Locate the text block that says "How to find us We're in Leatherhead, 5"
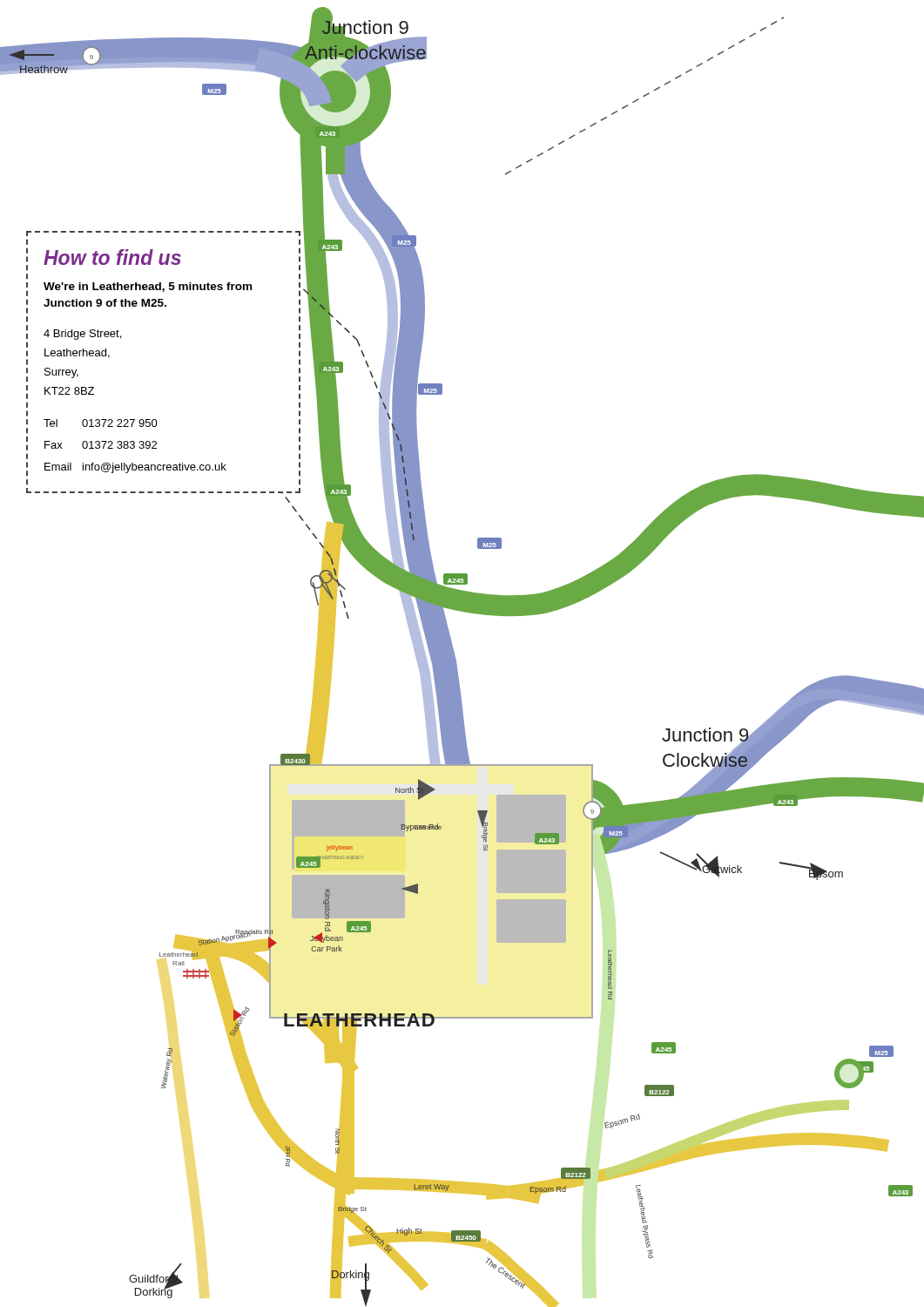The image size is (924, 1307). click(x=112, y=257)
